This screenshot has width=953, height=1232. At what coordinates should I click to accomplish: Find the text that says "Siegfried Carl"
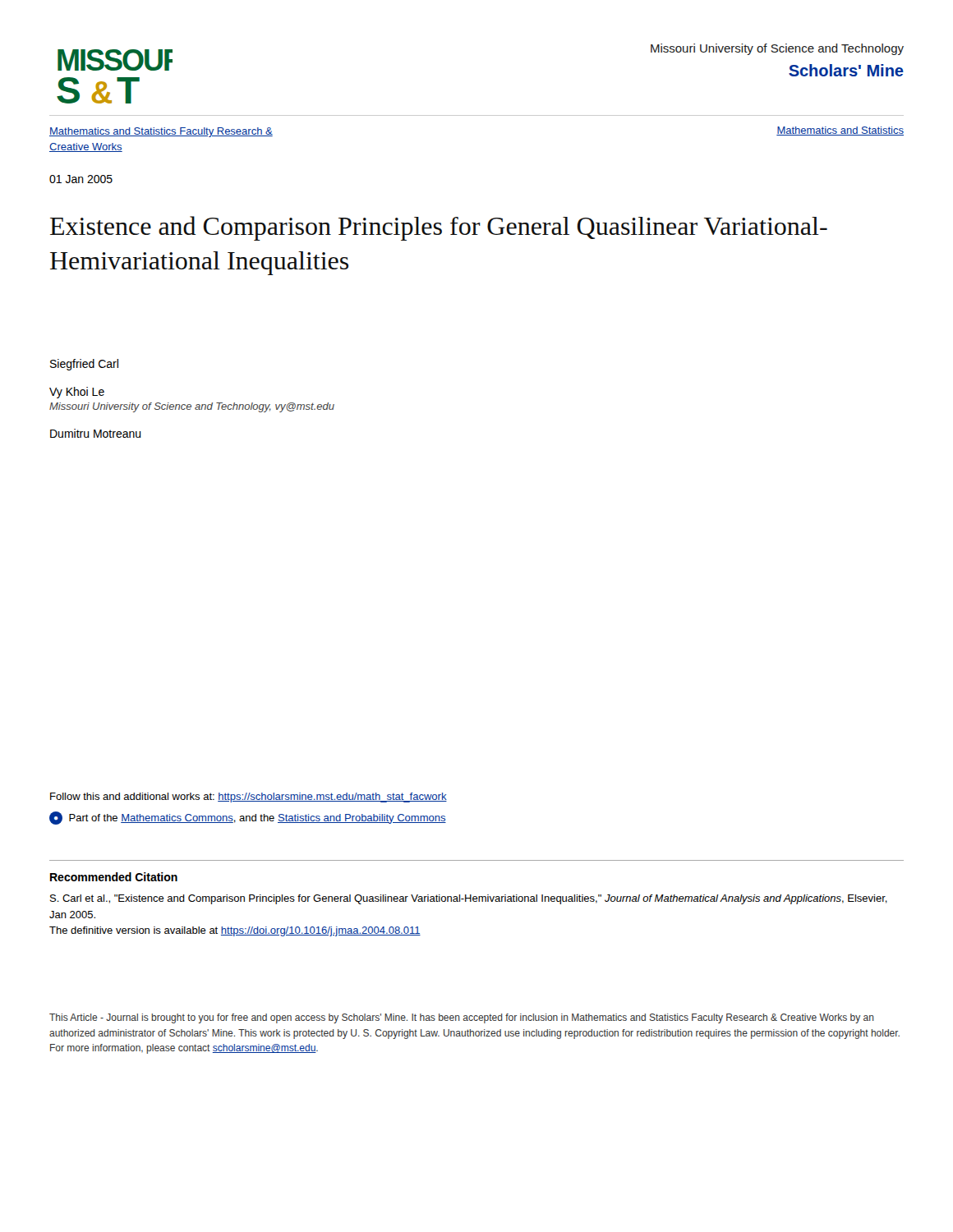click(x=84, y=364)
